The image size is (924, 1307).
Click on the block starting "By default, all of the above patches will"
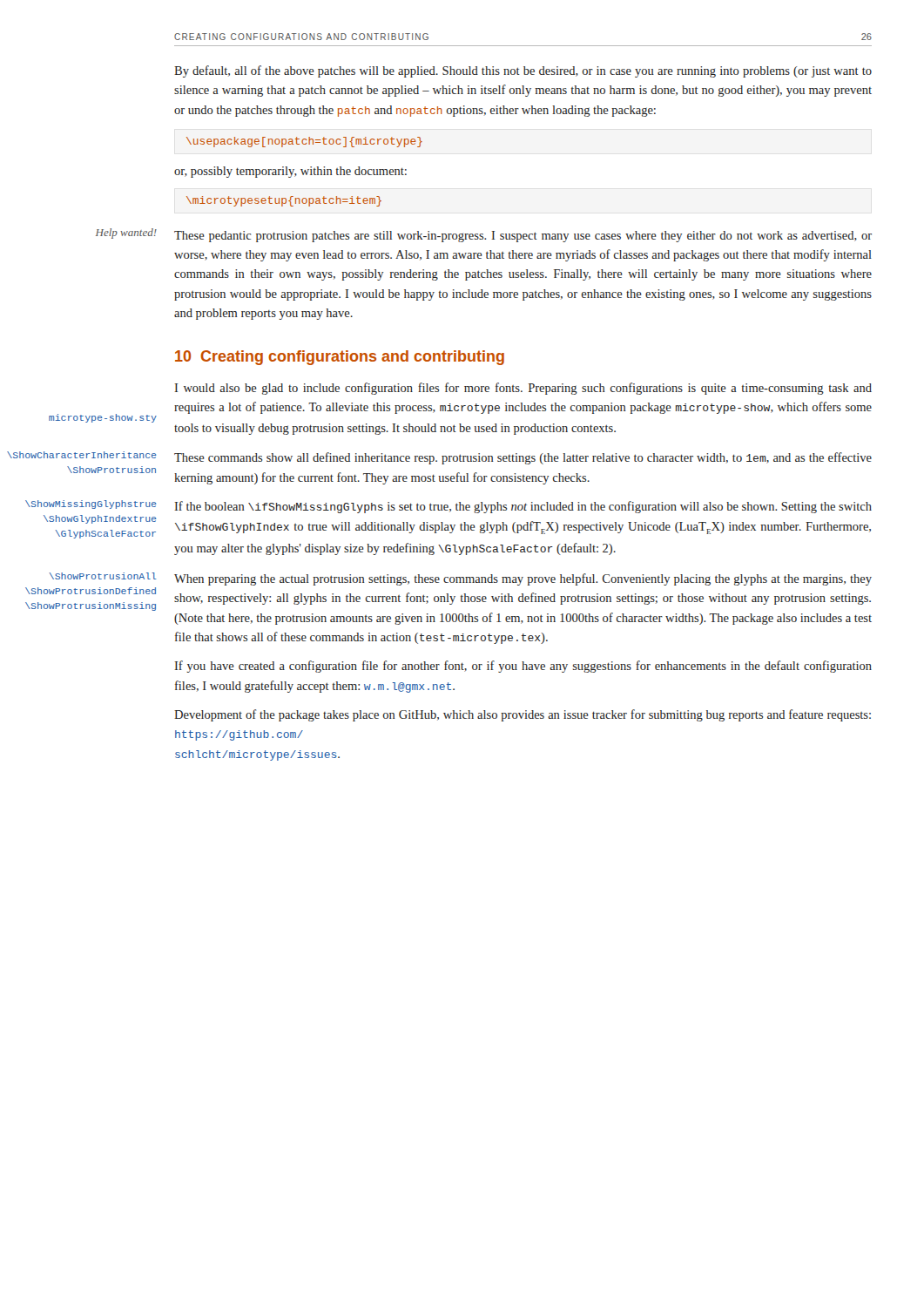523,91
